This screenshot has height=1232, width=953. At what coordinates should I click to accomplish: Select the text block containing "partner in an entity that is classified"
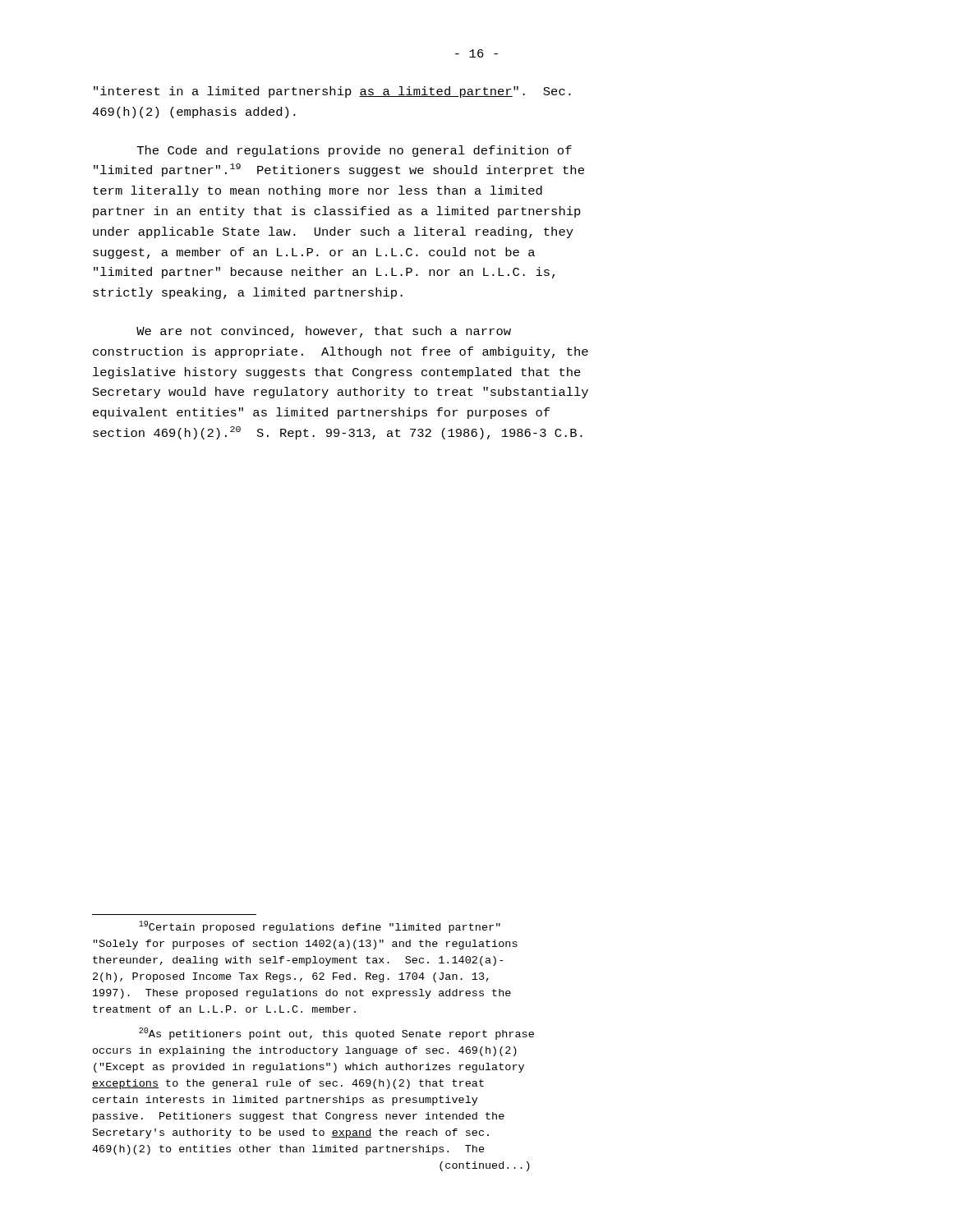tap(337, 212)
